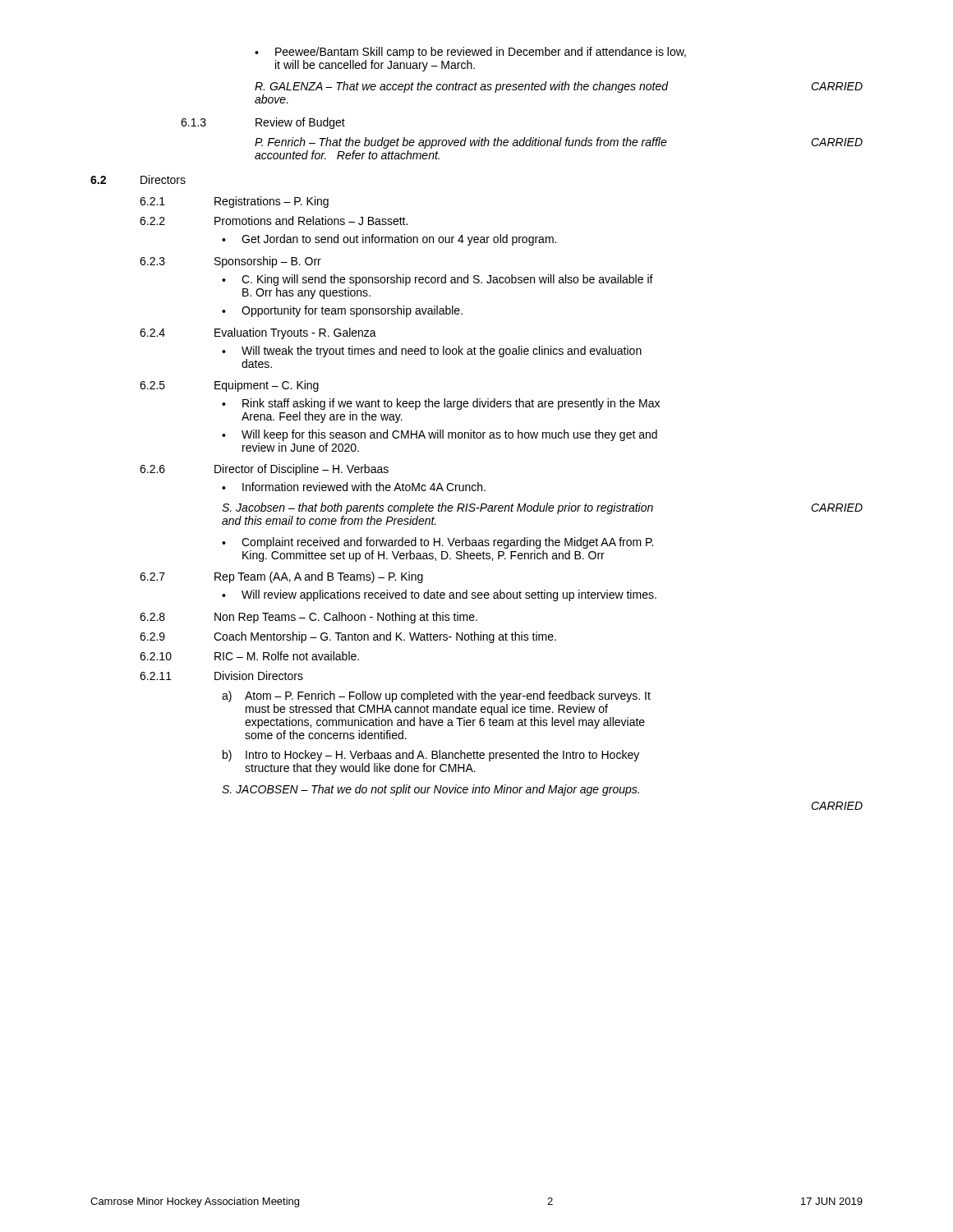953x1232 pixels.
Task: Click on the list item that says "6.1.3 Review of"
Action: (263, 122)
